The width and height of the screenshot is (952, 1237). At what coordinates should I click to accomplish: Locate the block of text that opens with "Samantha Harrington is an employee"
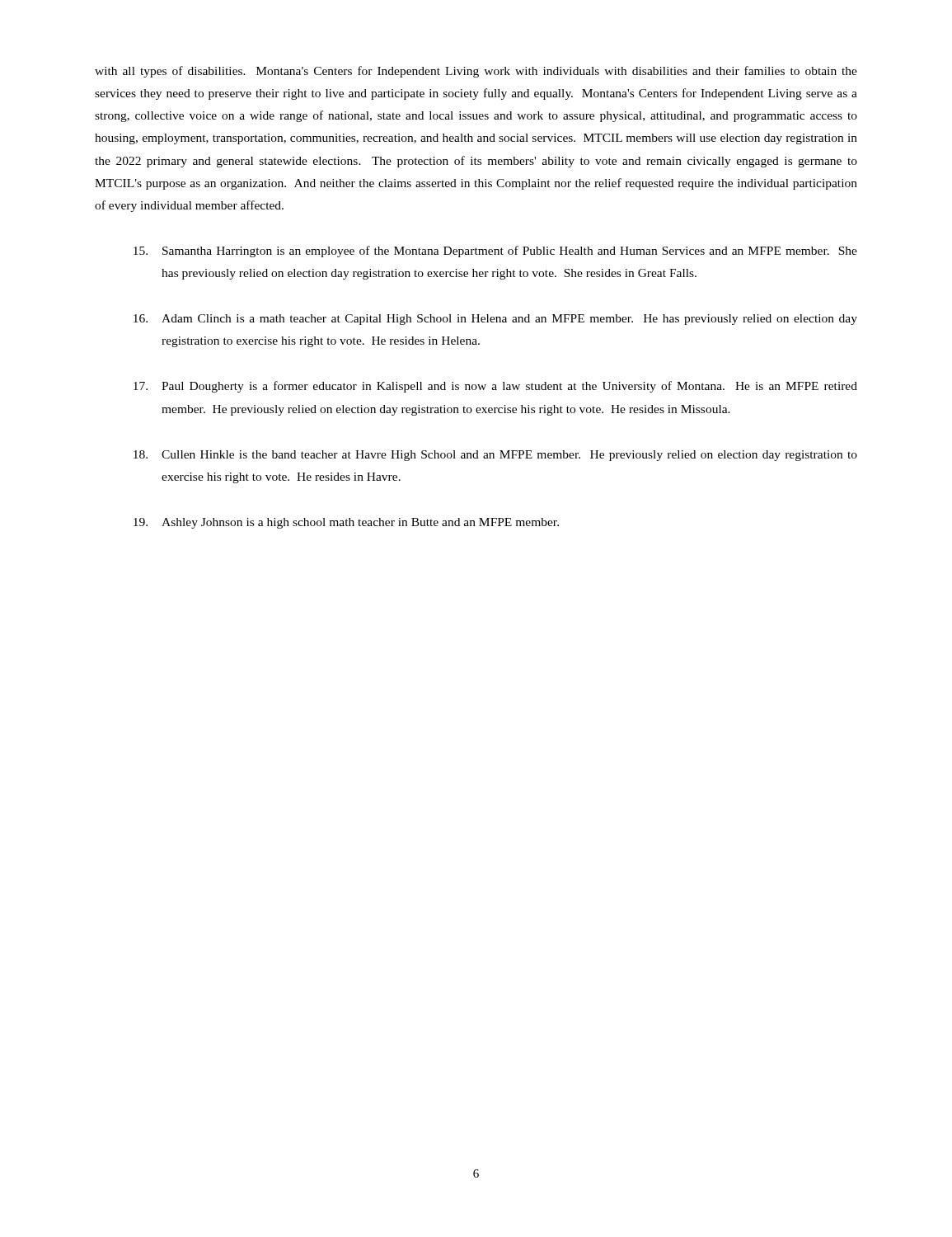[476, 261]
